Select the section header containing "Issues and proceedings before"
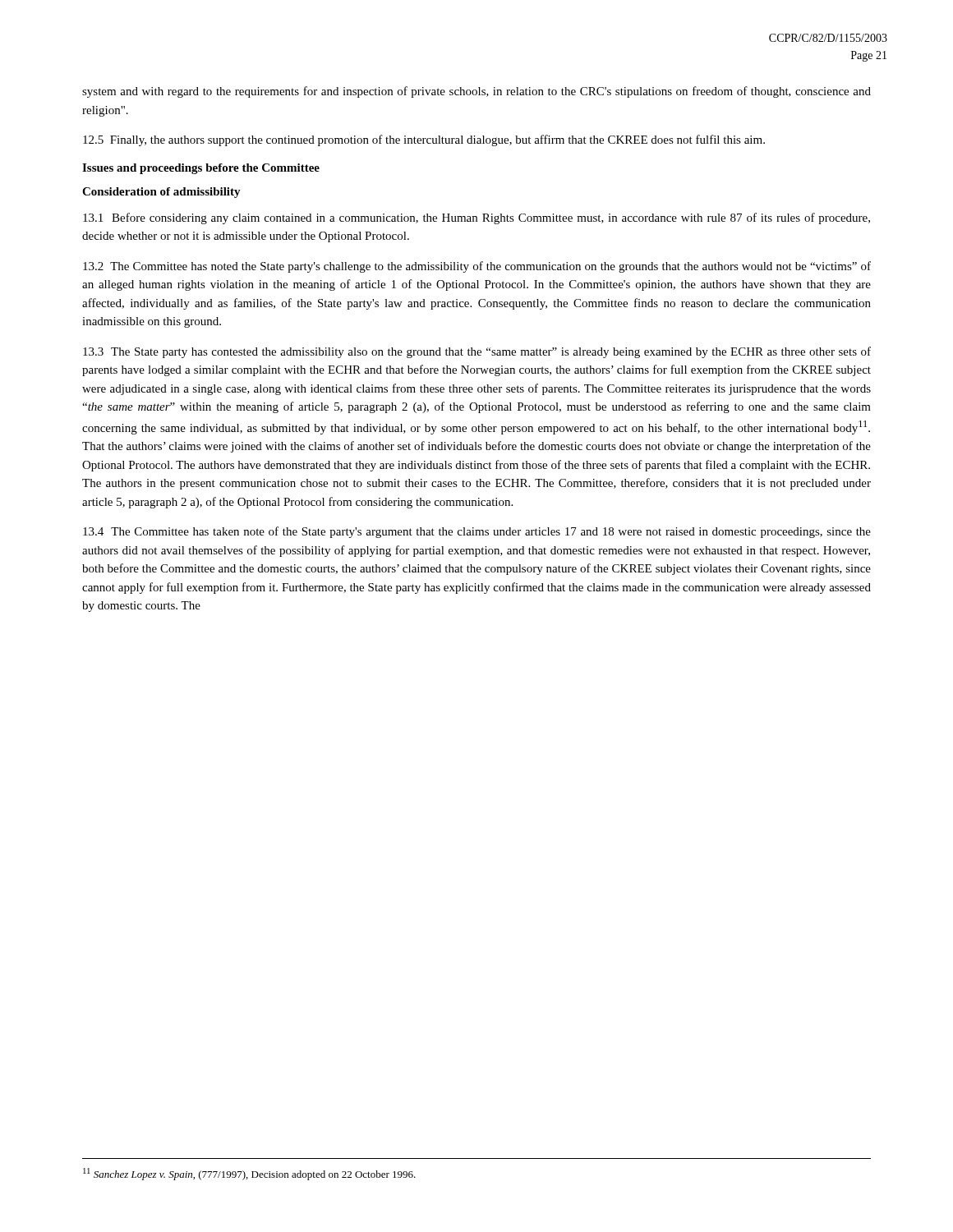The width and height of the screenshot is (953, 1232). coord(201,167)
